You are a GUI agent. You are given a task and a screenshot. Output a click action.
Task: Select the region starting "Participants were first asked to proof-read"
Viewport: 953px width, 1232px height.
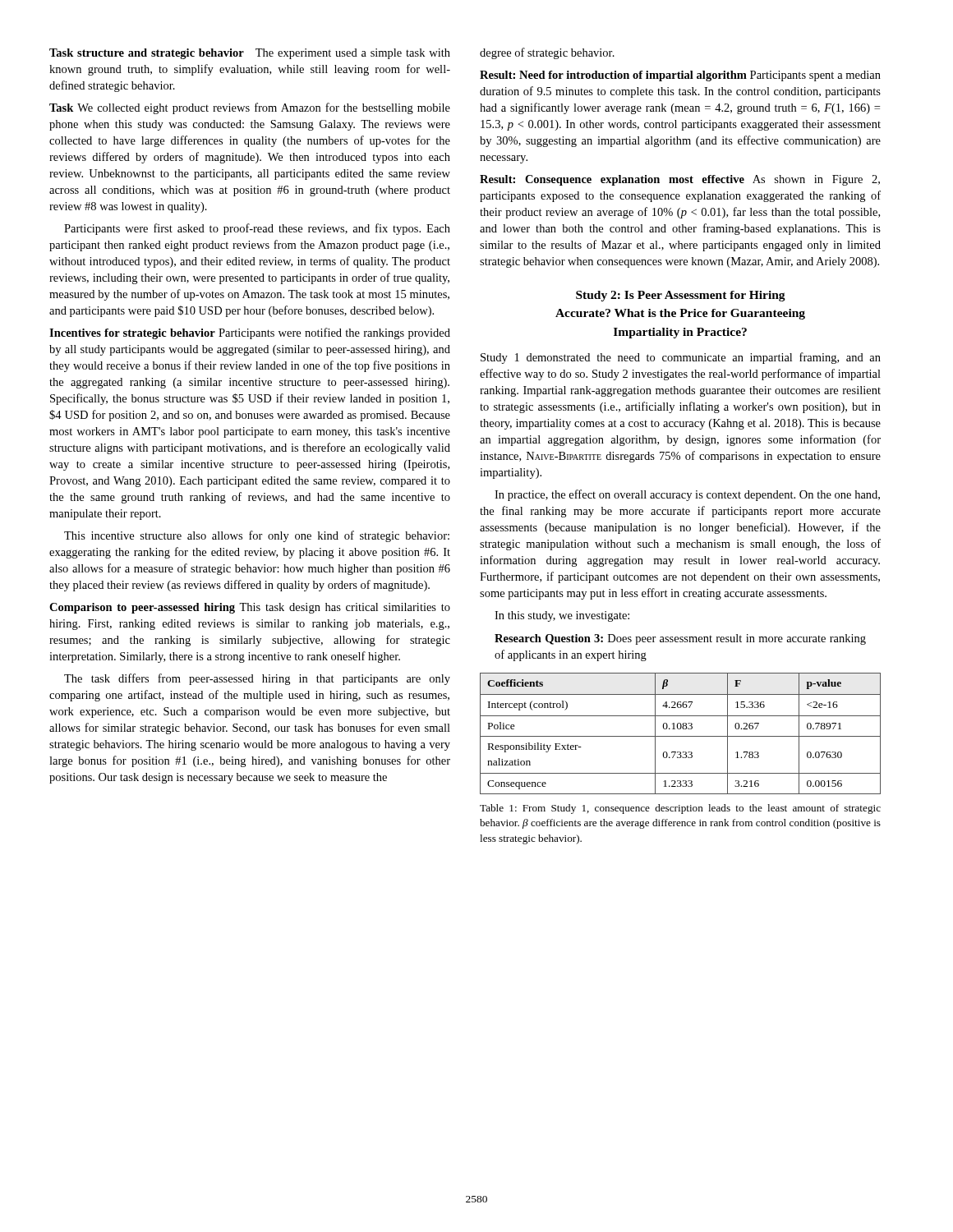point(250,269)
